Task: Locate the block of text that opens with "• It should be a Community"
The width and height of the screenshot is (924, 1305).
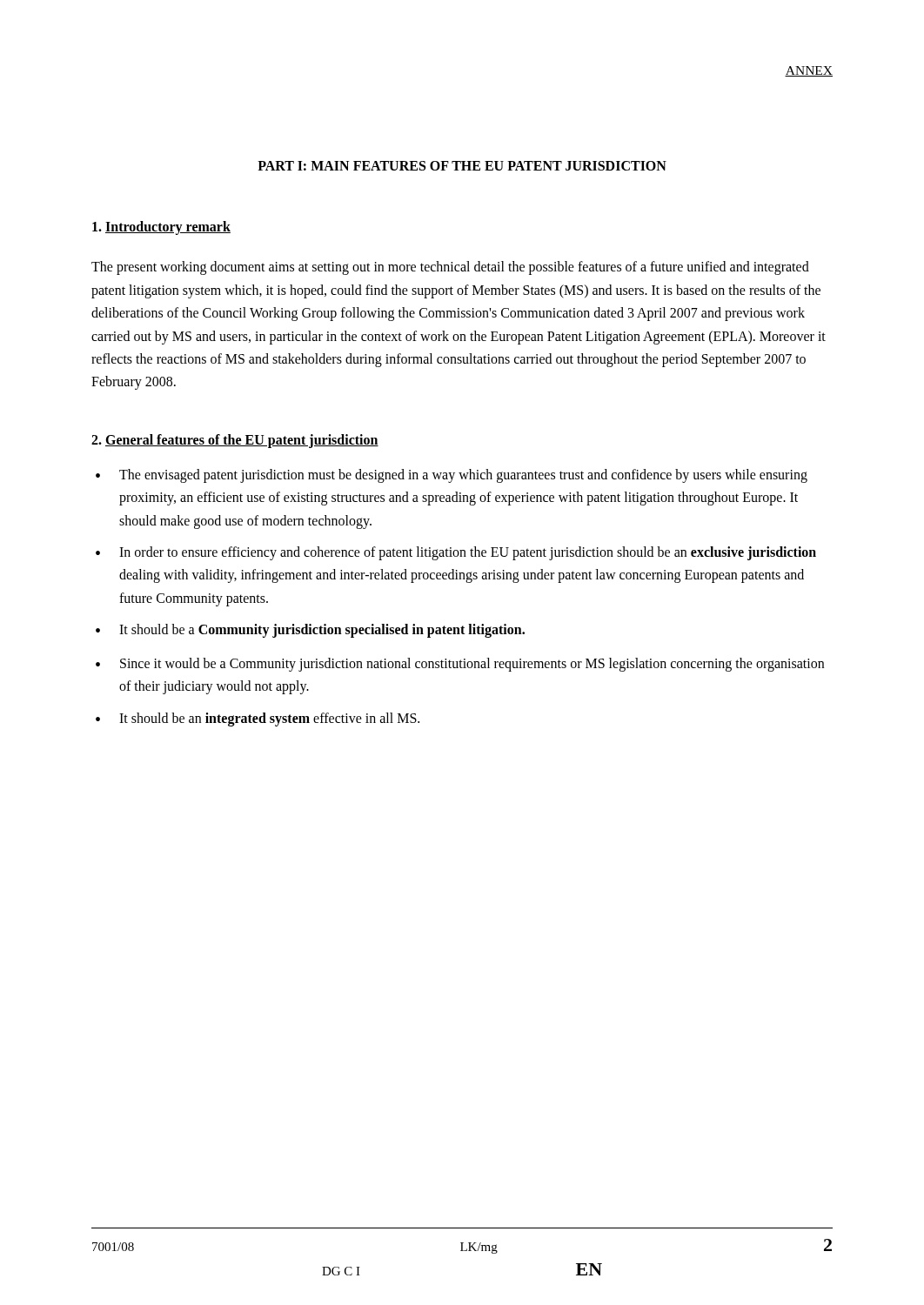Action: point(462,631)
